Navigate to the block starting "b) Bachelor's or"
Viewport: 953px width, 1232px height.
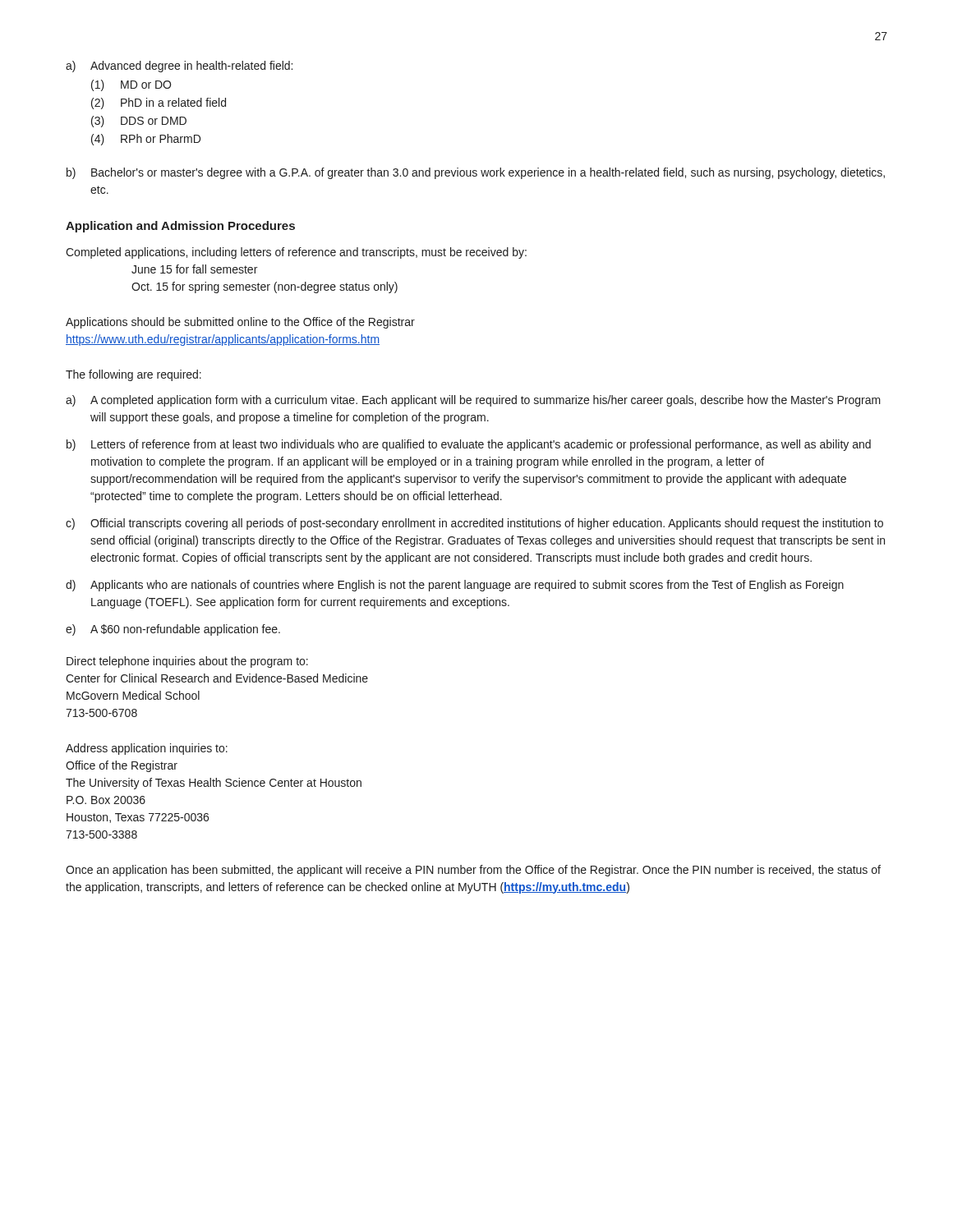[x=476, y=181]
